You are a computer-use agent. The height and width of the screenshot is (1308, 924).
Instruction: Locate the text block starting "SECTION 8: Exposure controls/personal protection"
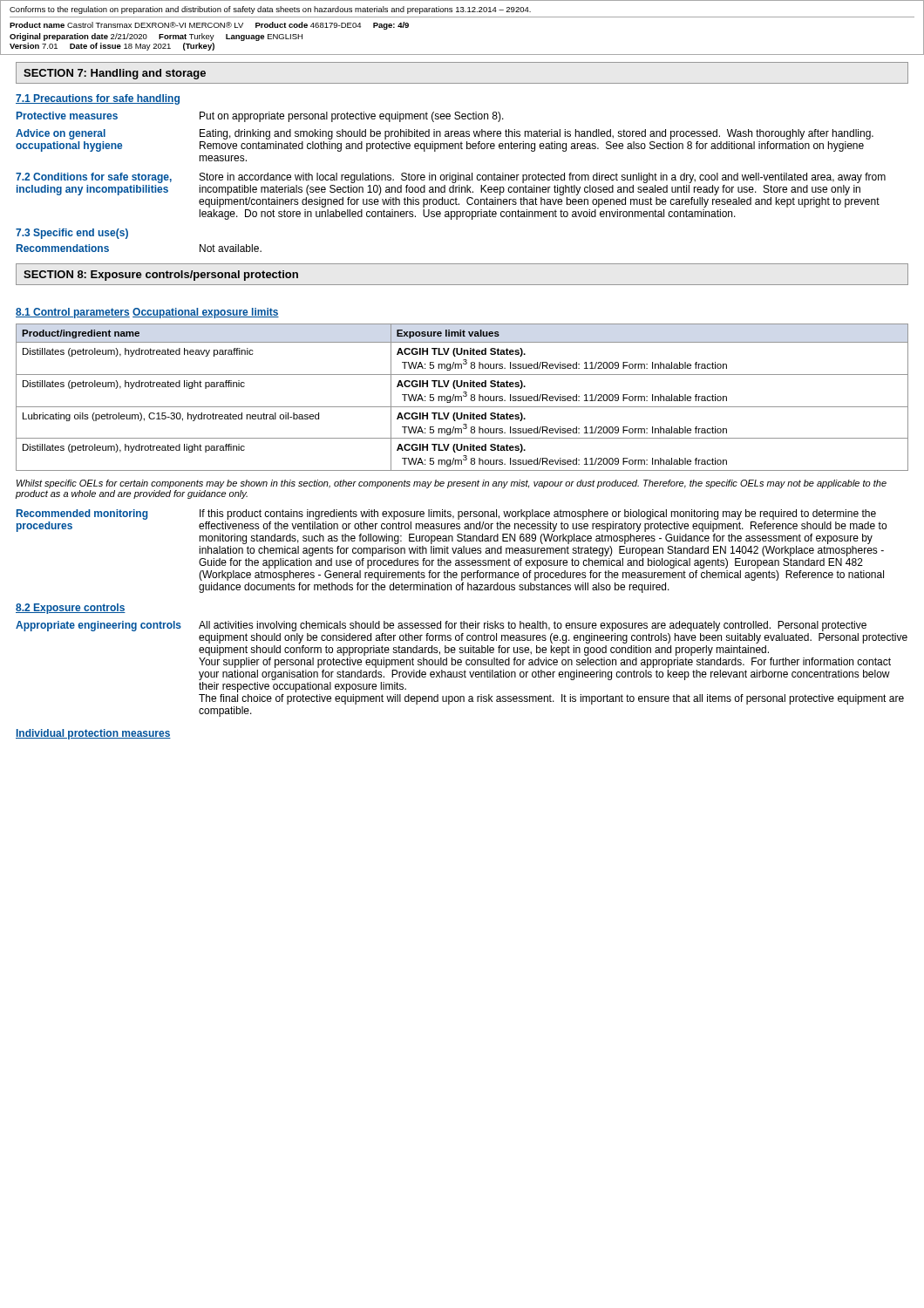[x=161, y=274]
